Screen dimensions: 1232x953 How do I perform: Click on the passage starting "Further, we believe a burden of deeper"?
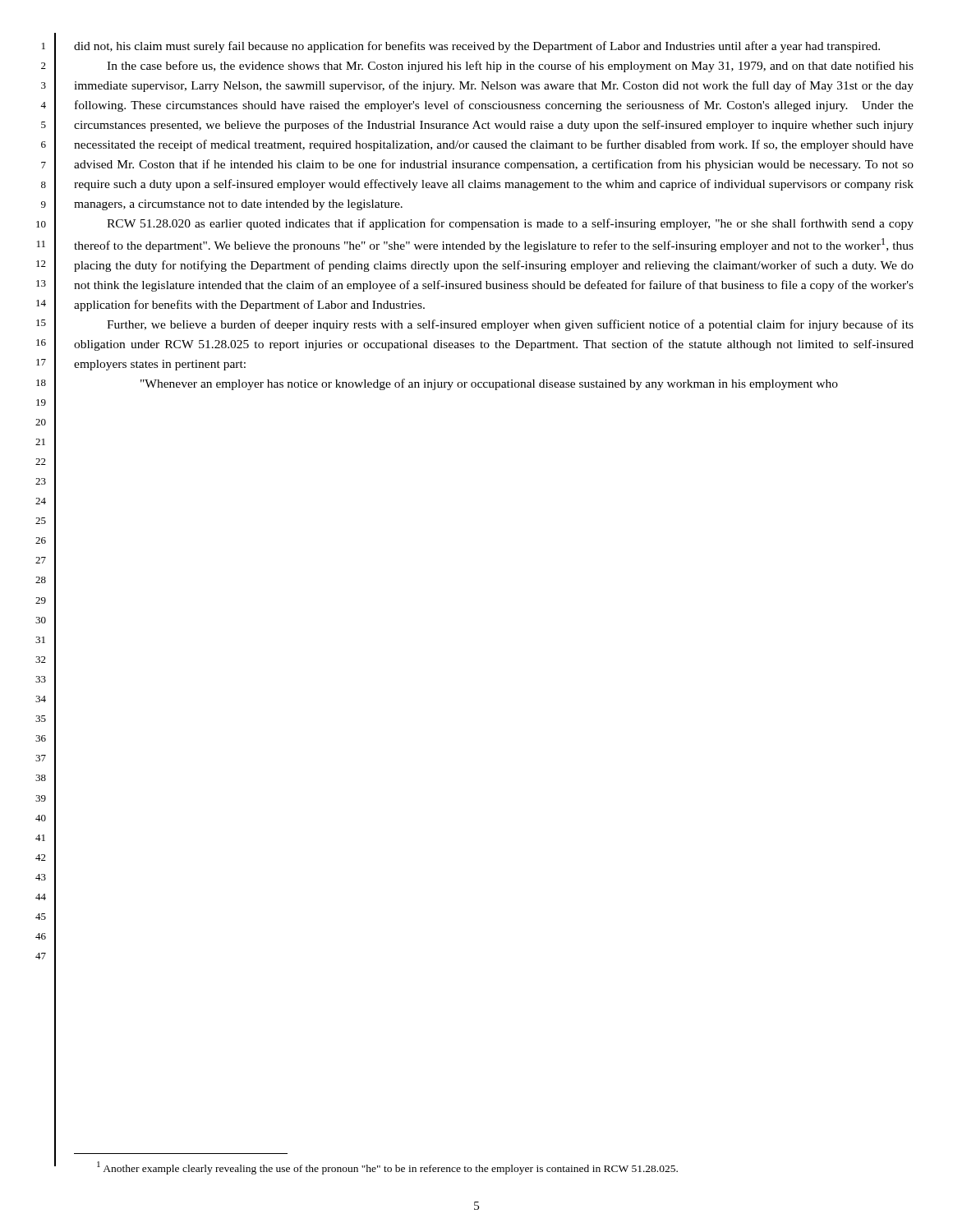[x=494, y=344]
